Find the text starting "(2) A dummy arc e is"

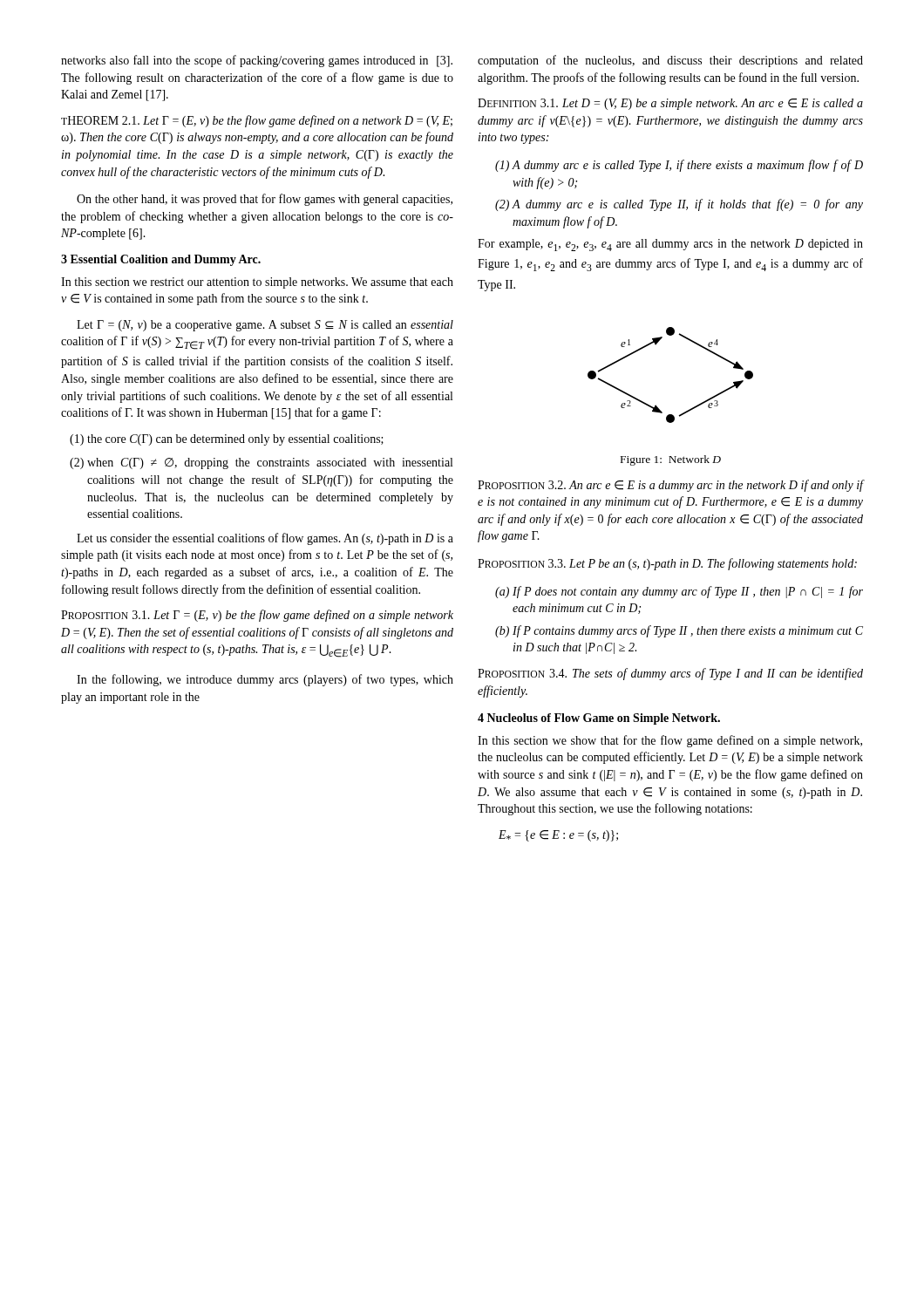(x=670, y=213)
